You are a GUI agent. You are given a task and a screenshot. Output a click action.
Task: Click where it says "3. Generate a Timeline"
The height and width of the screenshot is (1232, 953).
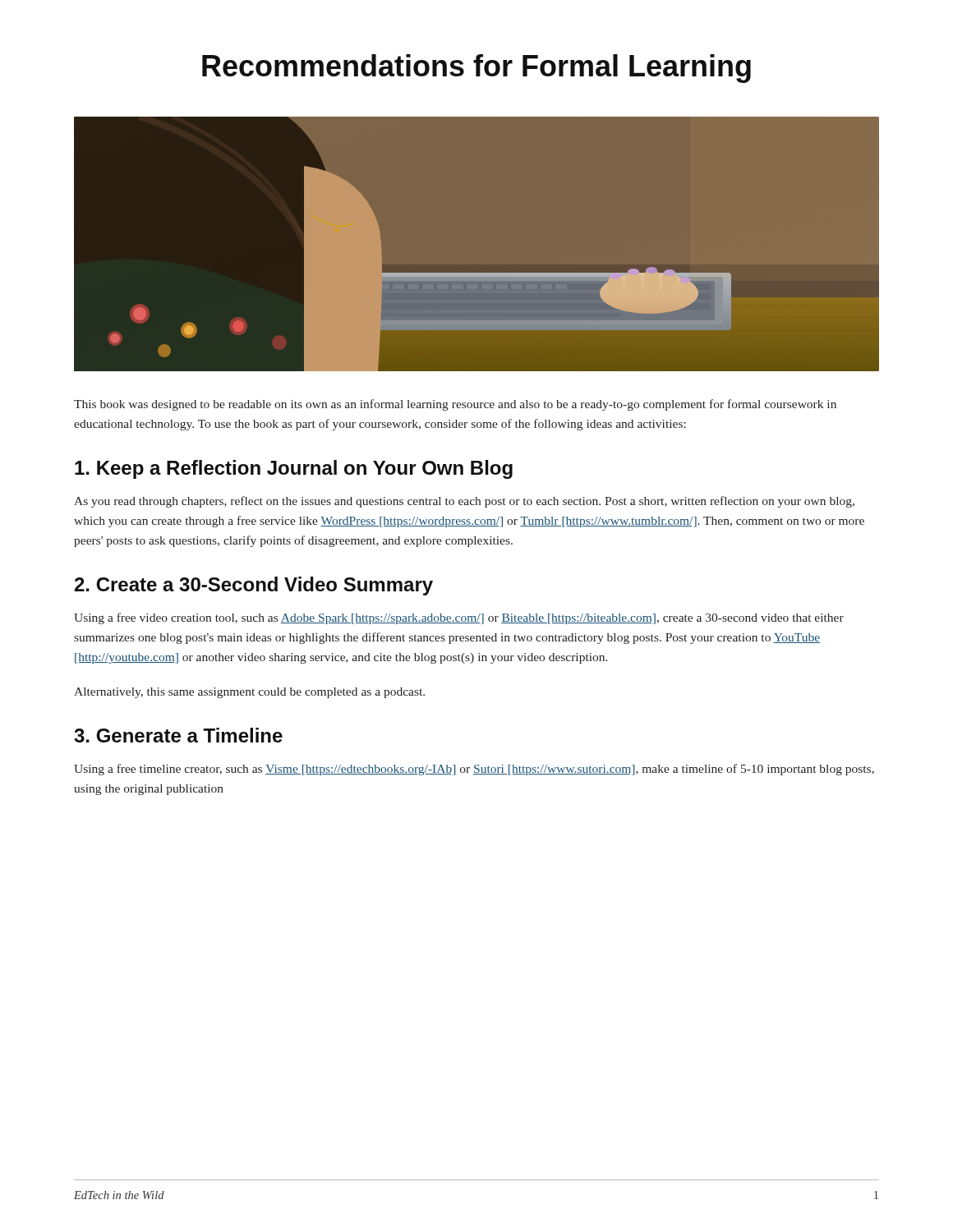[x=178, y=735]
